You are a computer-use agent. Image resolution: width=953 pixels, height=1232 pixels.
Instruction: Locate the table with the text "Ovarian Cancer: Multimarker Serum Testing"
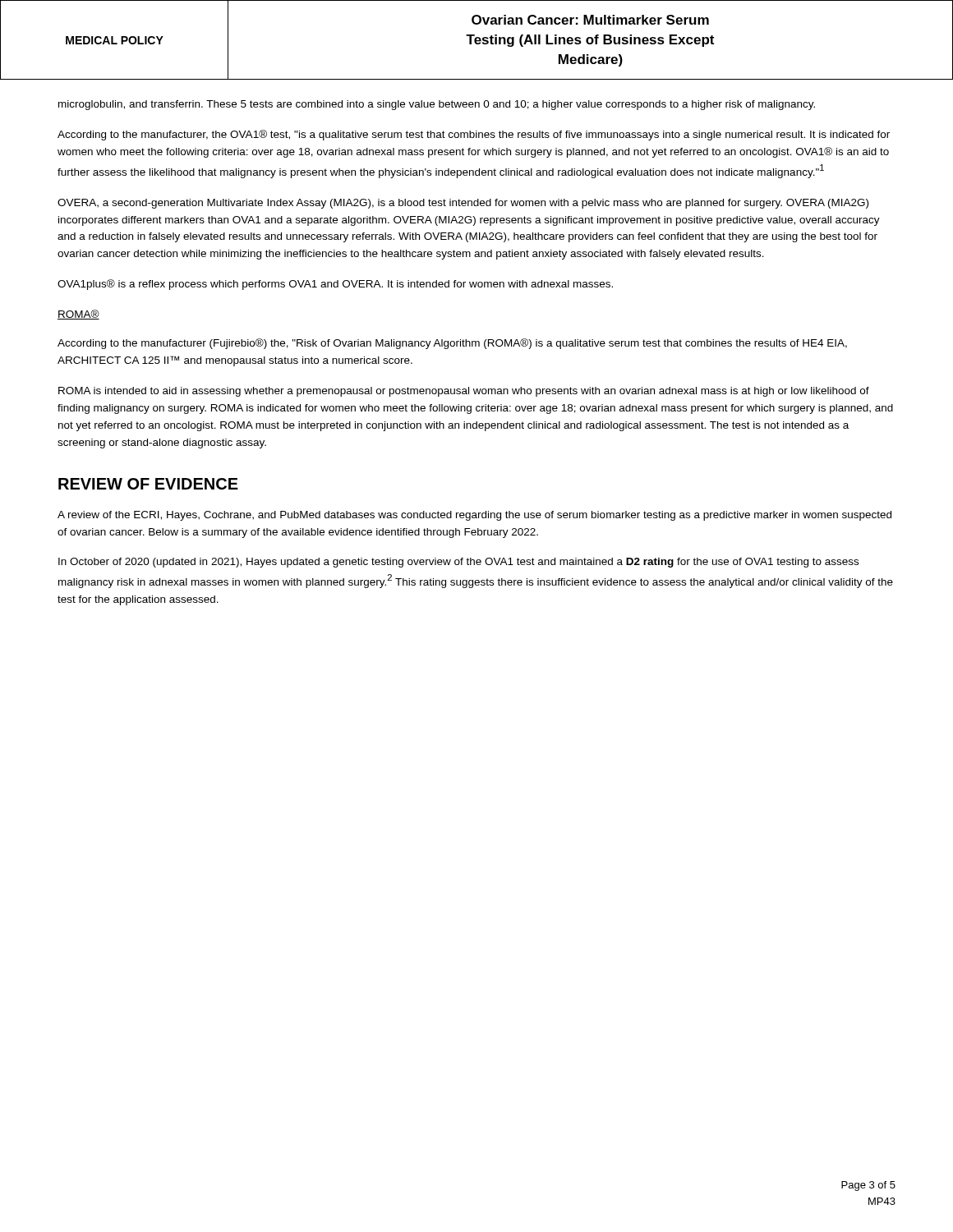pyautogui.click(x=476, y=40)
